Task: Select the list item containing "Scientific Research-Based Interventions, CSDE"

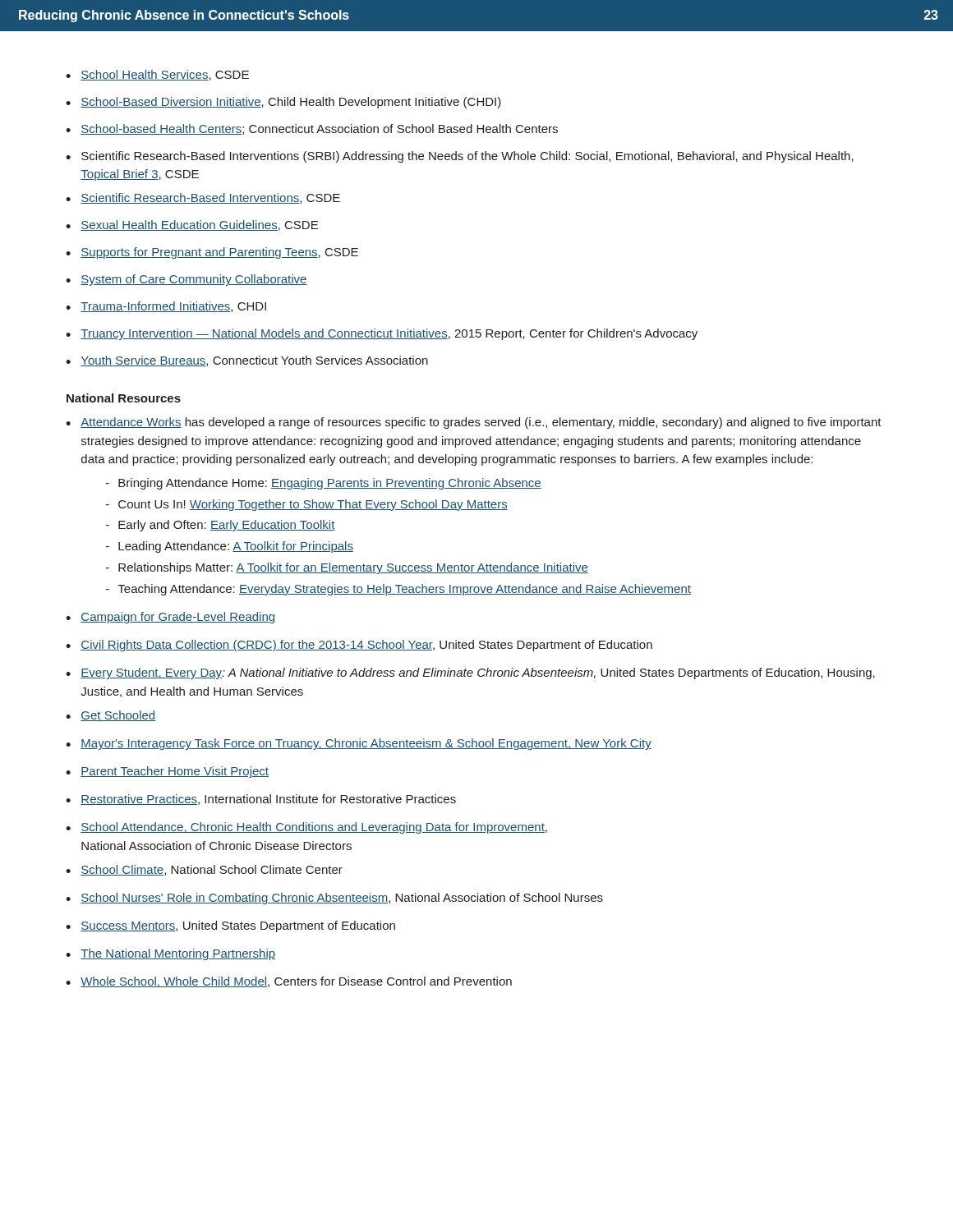Action: 210,198
